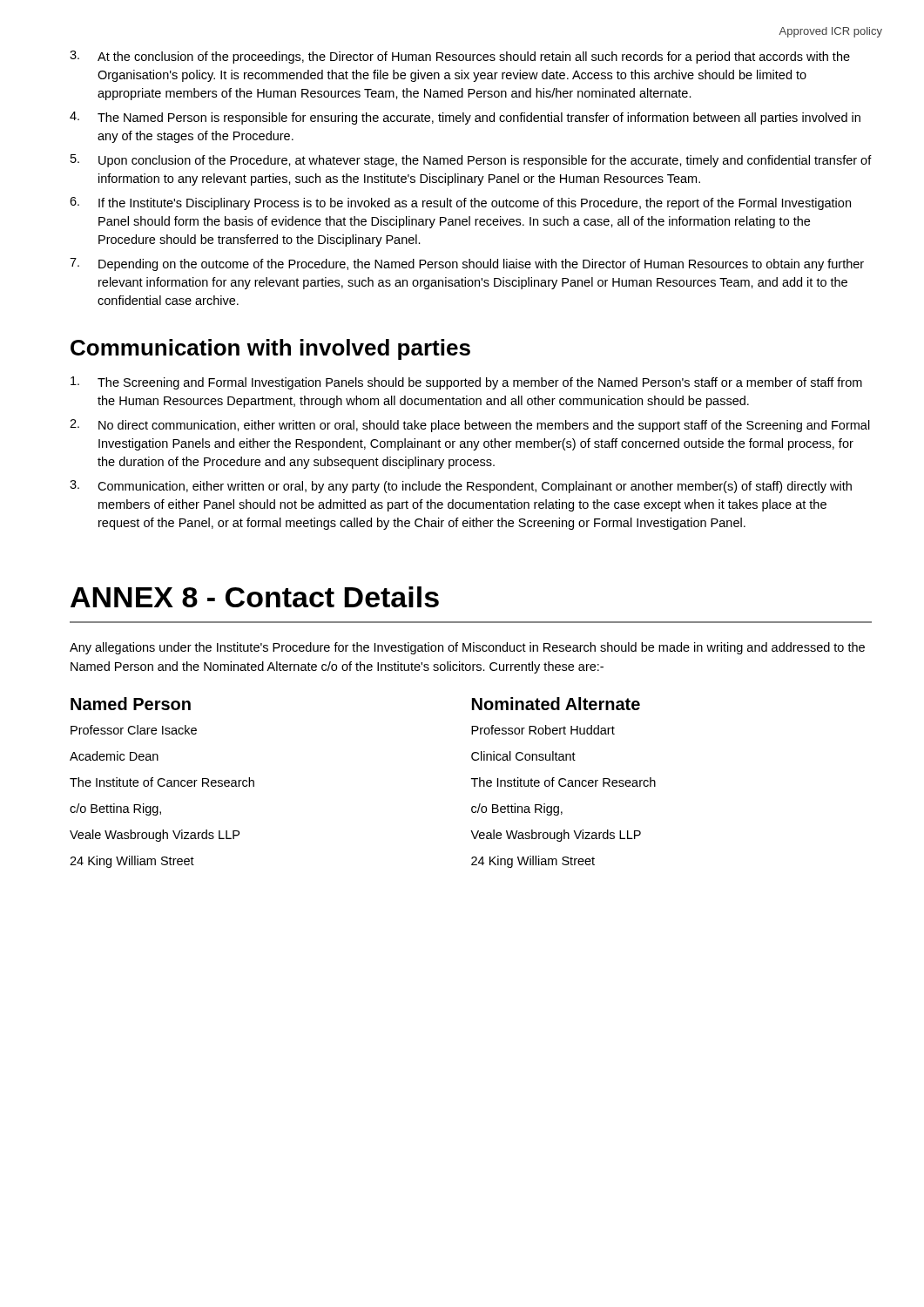Locate the text "Communication with involved parties"
Viewport: 924px width, 1307px height.
(x=270, y=348)
